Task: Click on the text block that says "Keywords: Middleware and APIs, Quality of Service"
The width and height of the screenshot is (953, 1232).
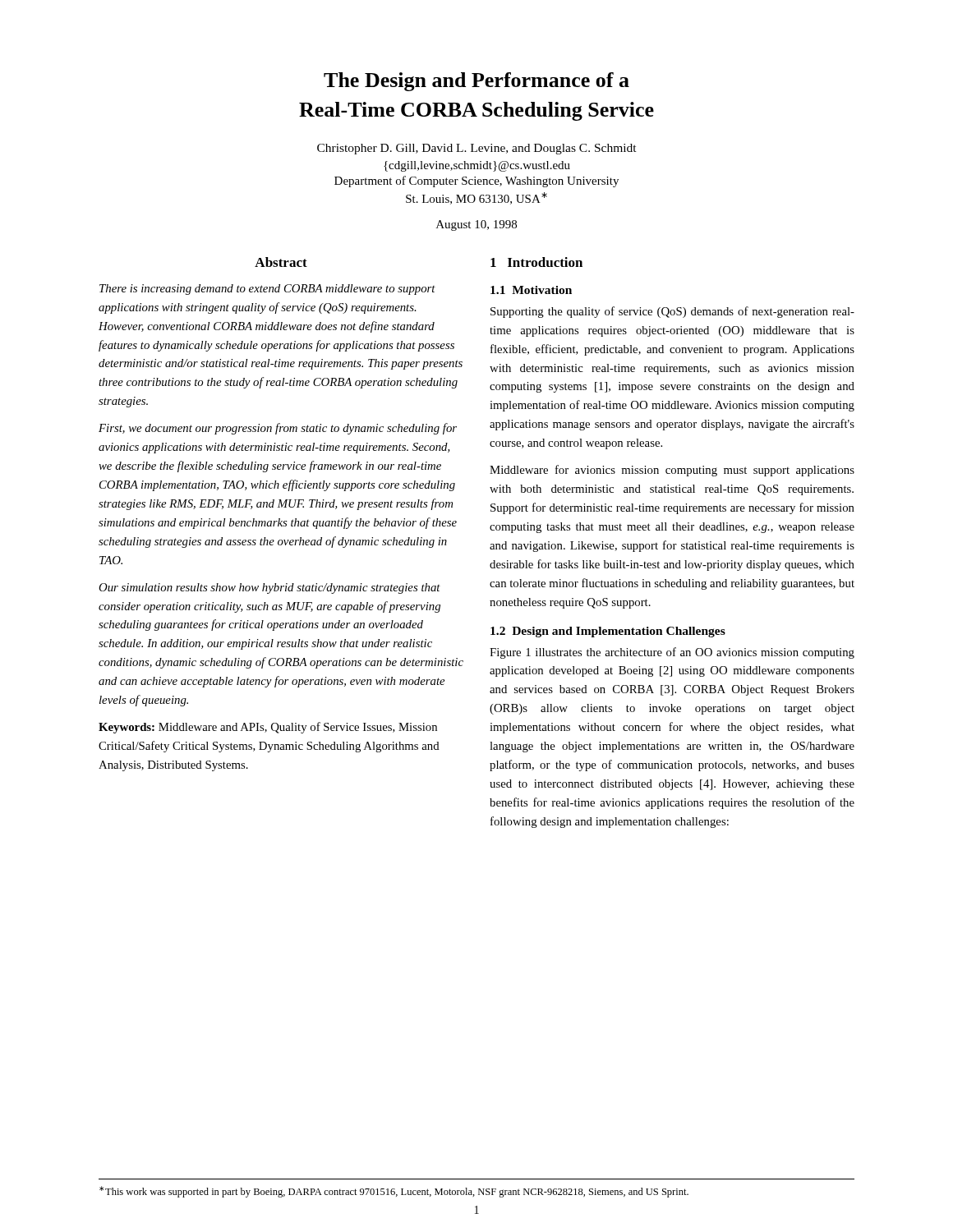Action: coord(269,746)
